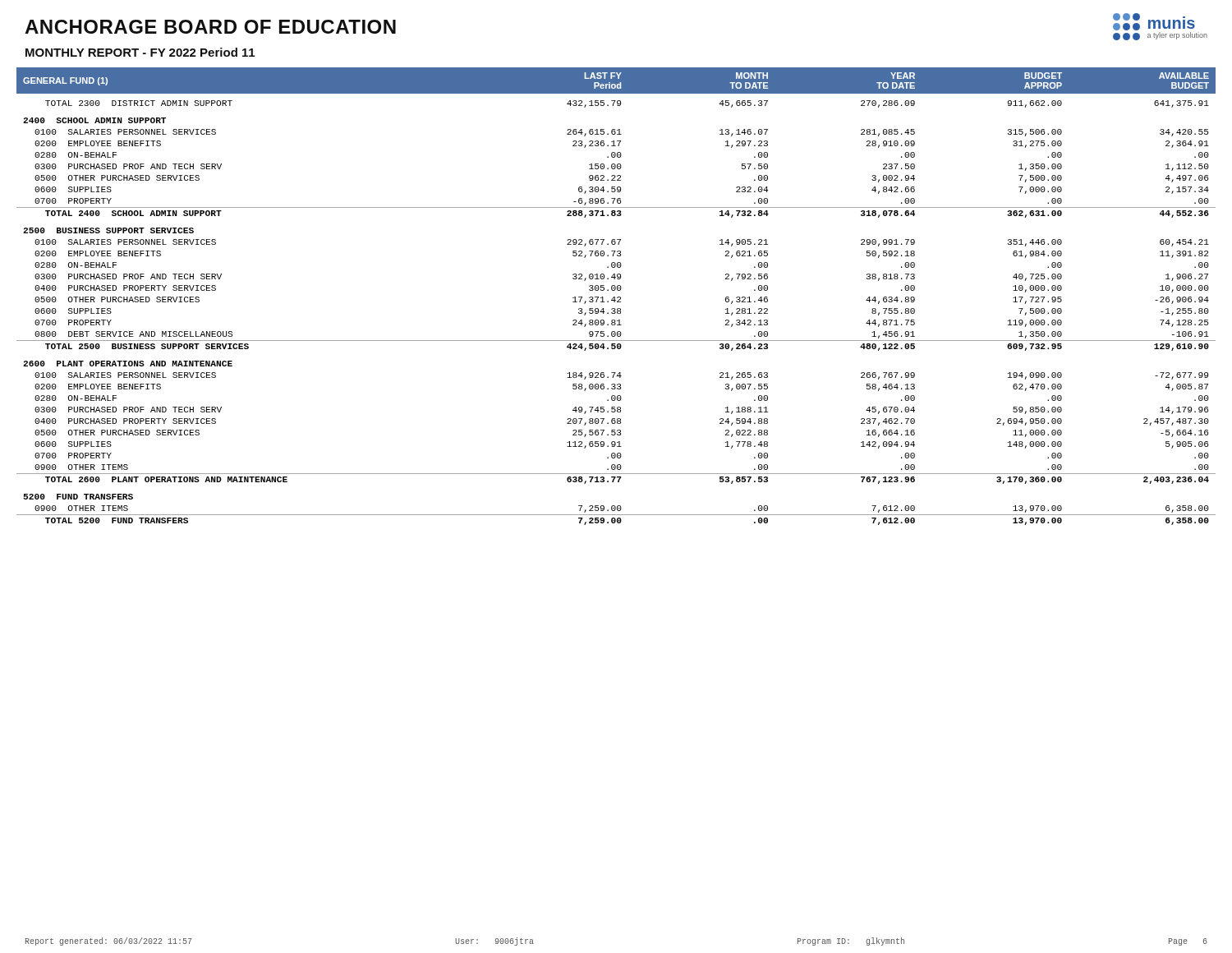Click the table
This screenshot has width=1232, height=953.
tap(616, 297)
